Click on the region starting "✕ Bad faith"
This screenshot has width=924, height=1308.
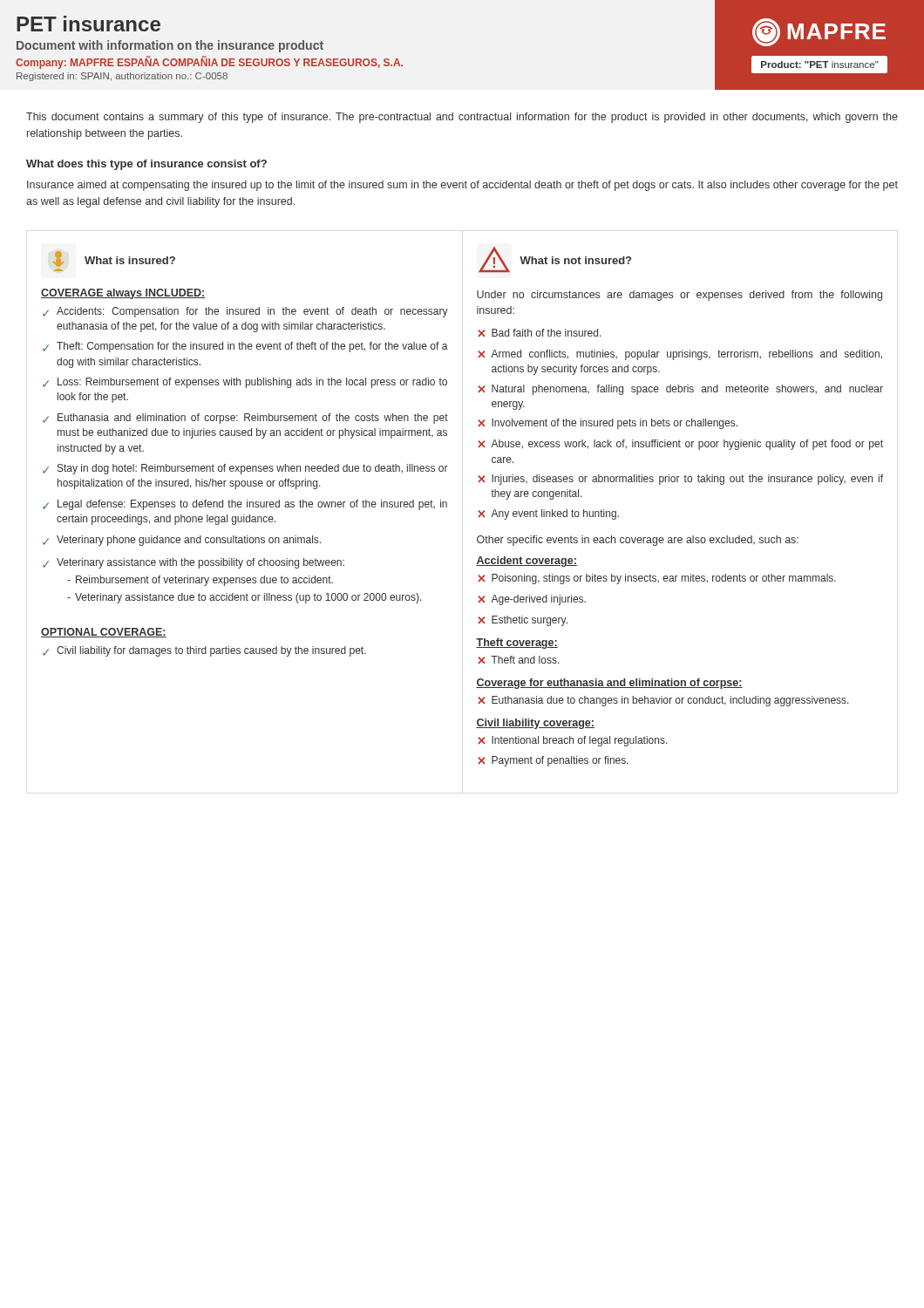pyautogui.click(x=539, y=334)
